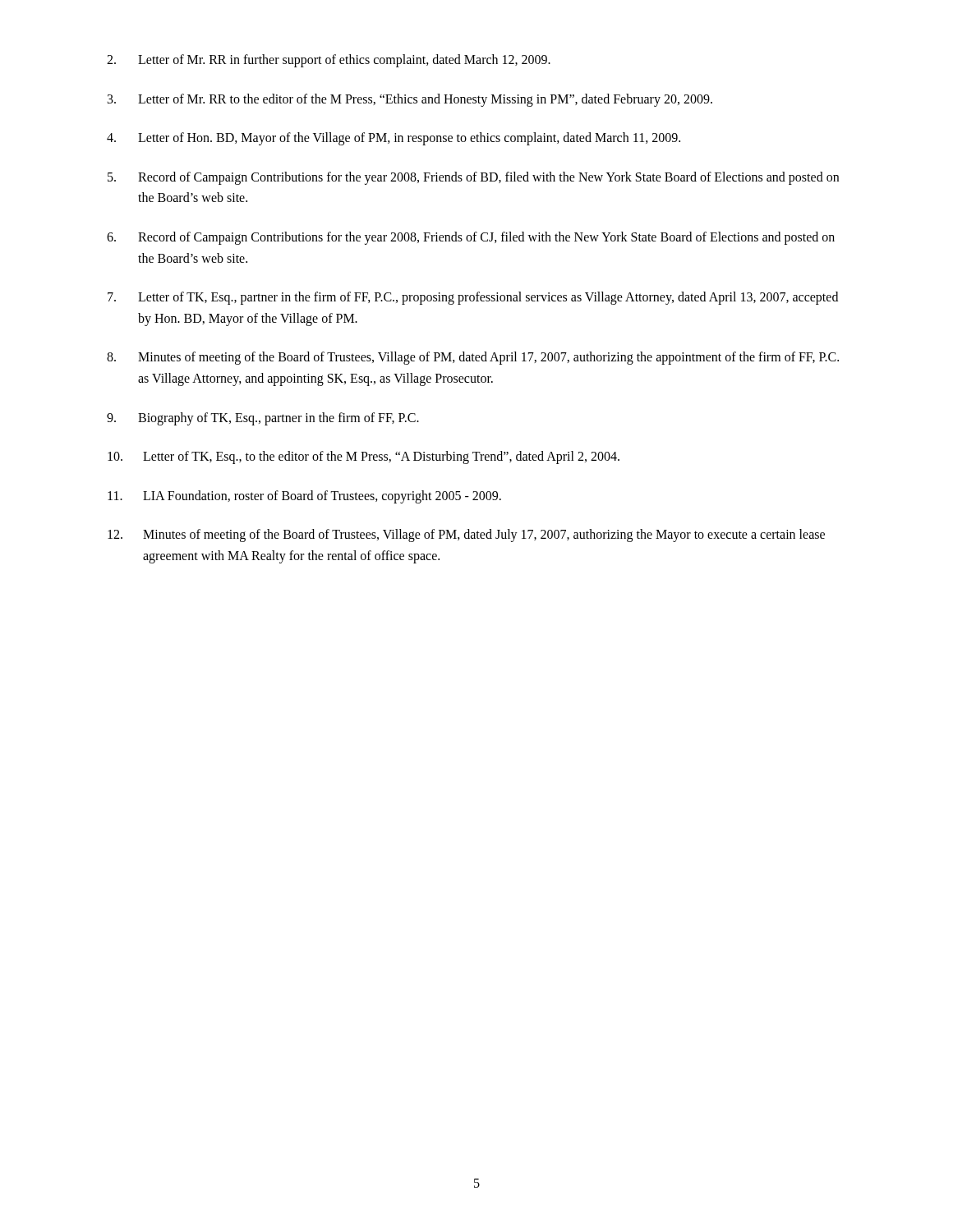953x1232 pixels.
Task: Find the region starting "6. Record of Campaign"
Action: (476, 248)
